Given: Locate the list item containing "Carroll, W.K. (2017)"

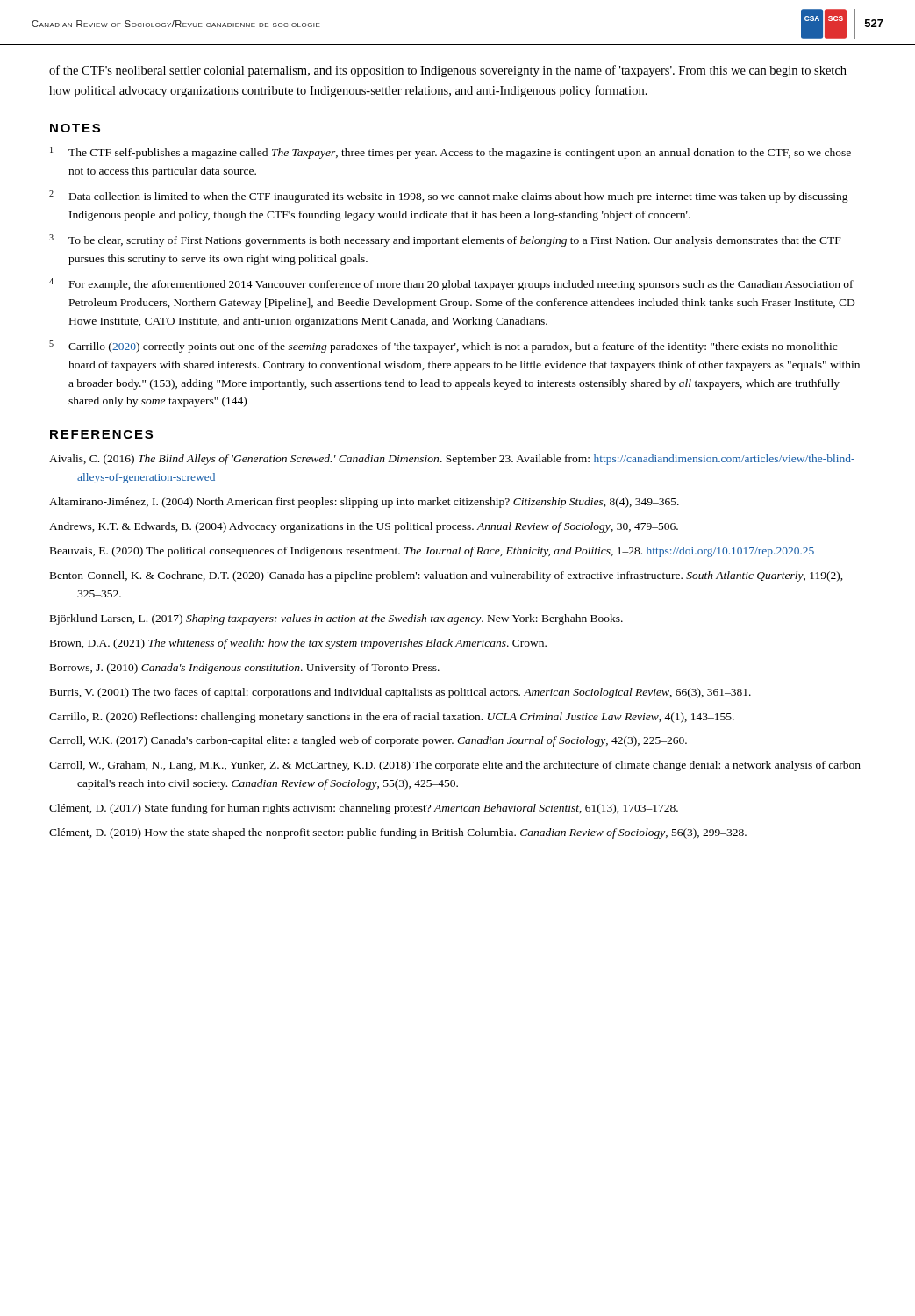Looking at the screenshot, I should click(x=368, y=740).
